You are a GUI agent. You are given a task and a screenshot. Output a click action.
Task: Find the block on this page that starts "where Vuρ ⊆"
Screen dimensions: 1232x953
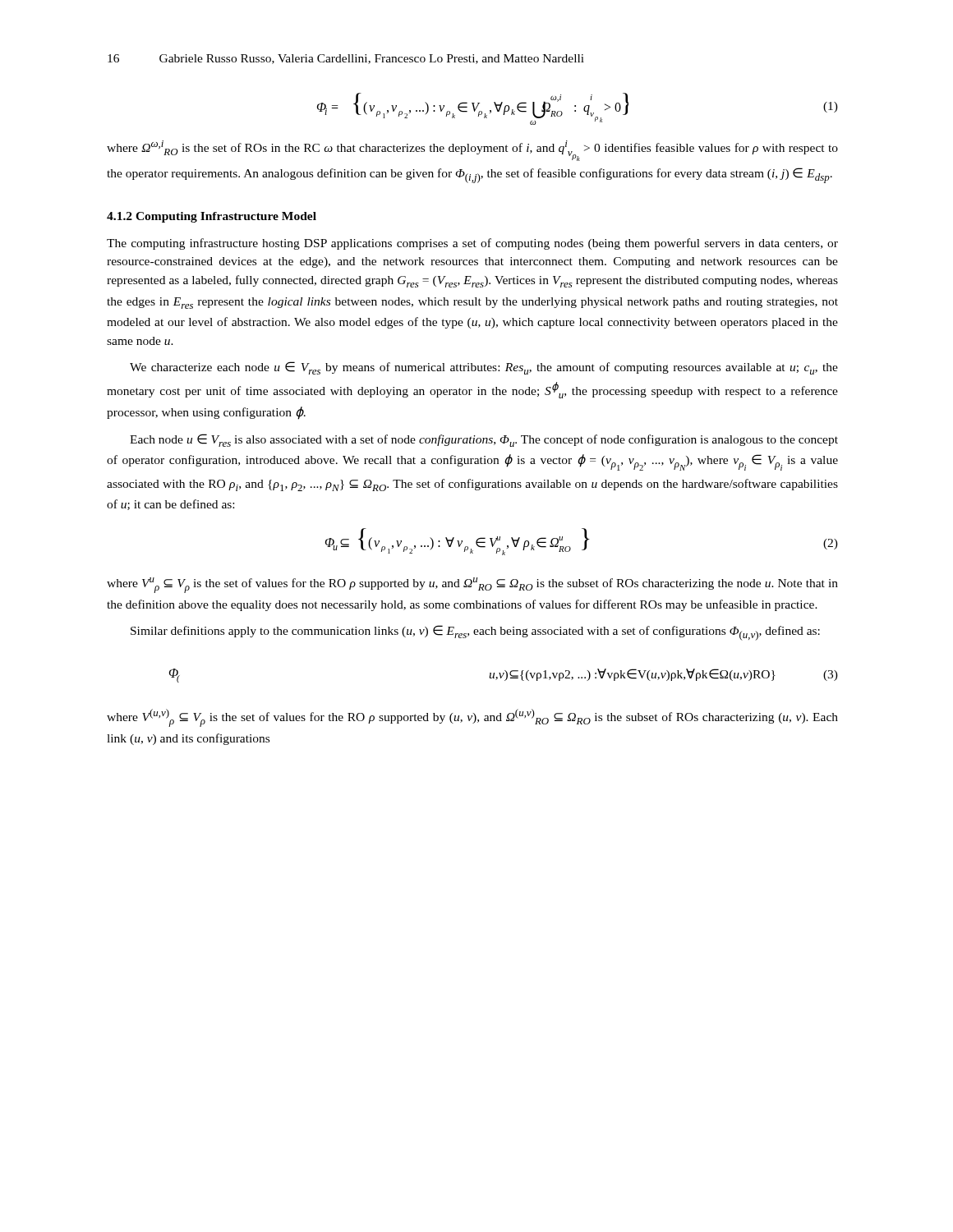tap(472, 592)
